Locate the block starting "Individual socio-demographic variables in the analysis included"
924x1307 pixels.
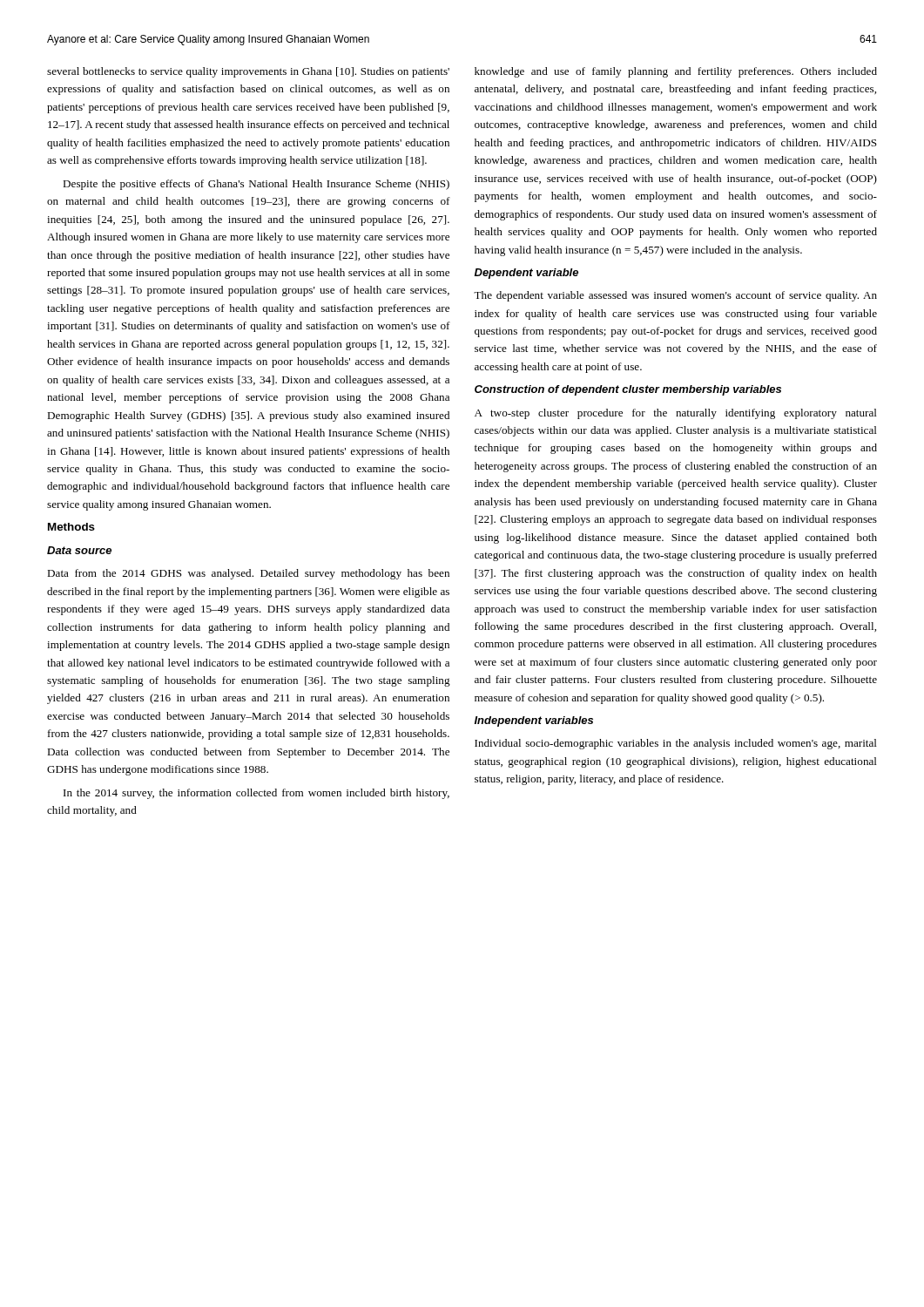[676, 762]
